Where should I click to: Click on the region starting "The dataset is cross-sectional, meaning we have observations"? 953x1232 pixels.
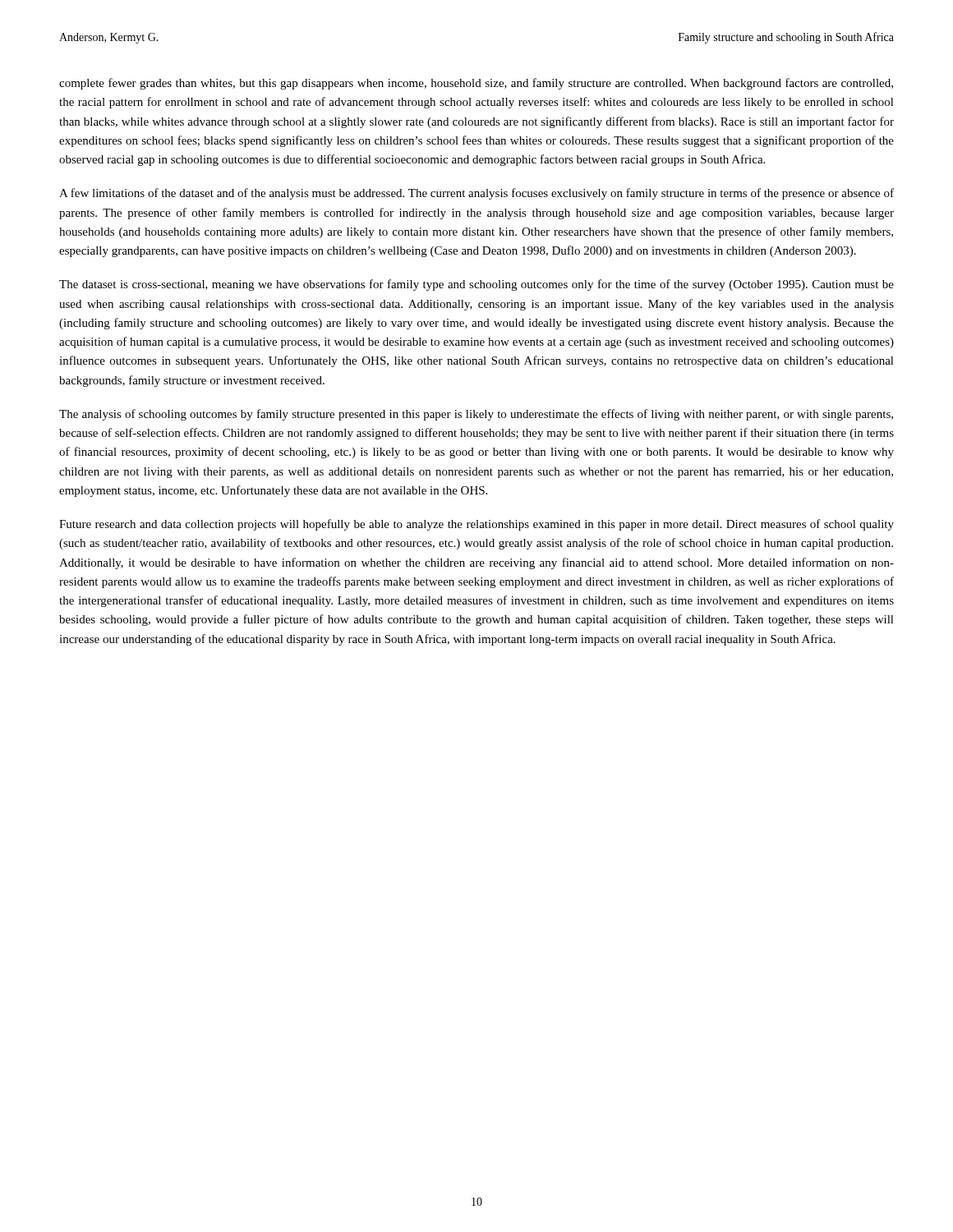(x=476, y=332)
